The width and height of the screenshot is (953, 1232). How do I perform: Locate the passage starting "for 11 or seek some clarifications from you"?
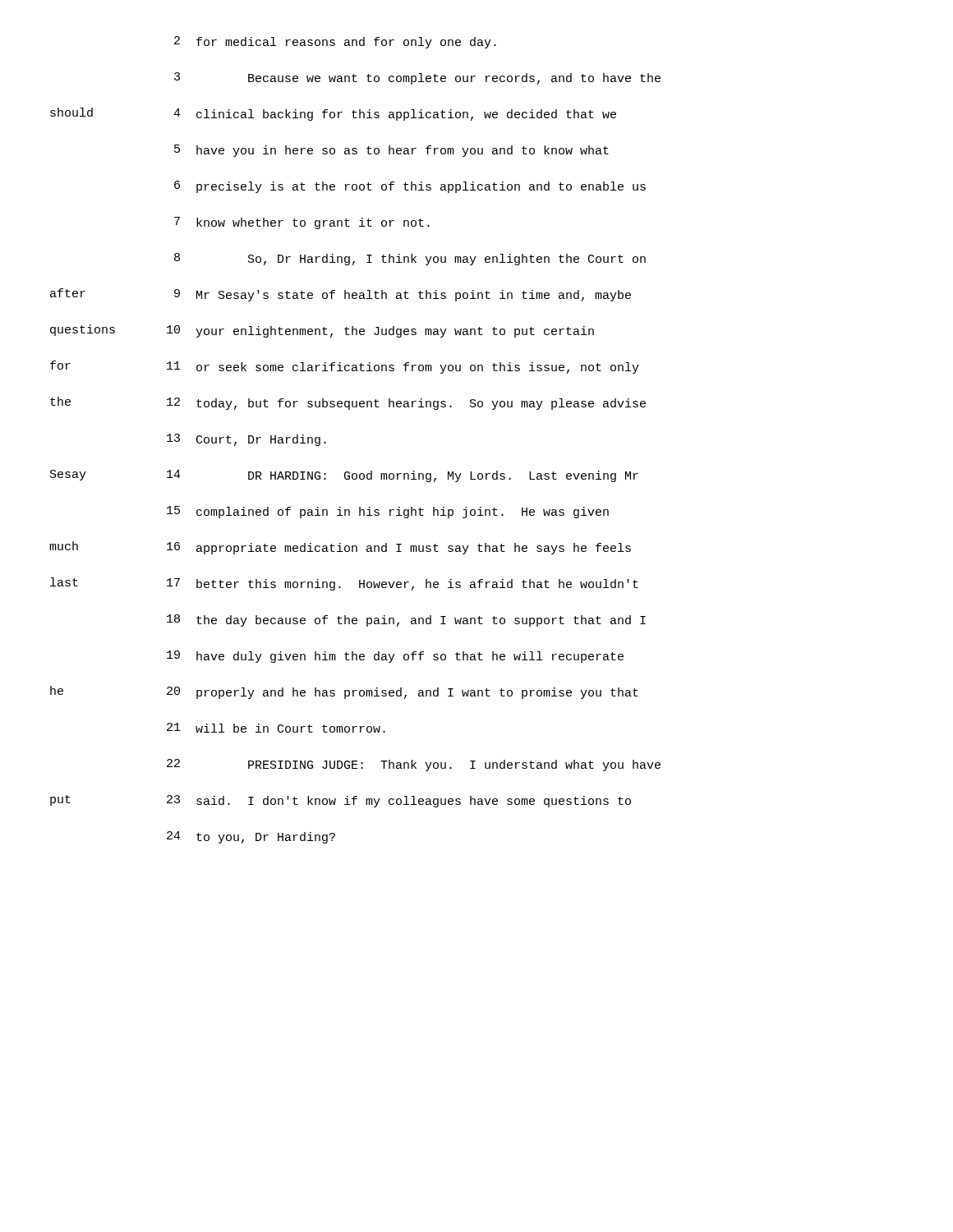(485, 368)
